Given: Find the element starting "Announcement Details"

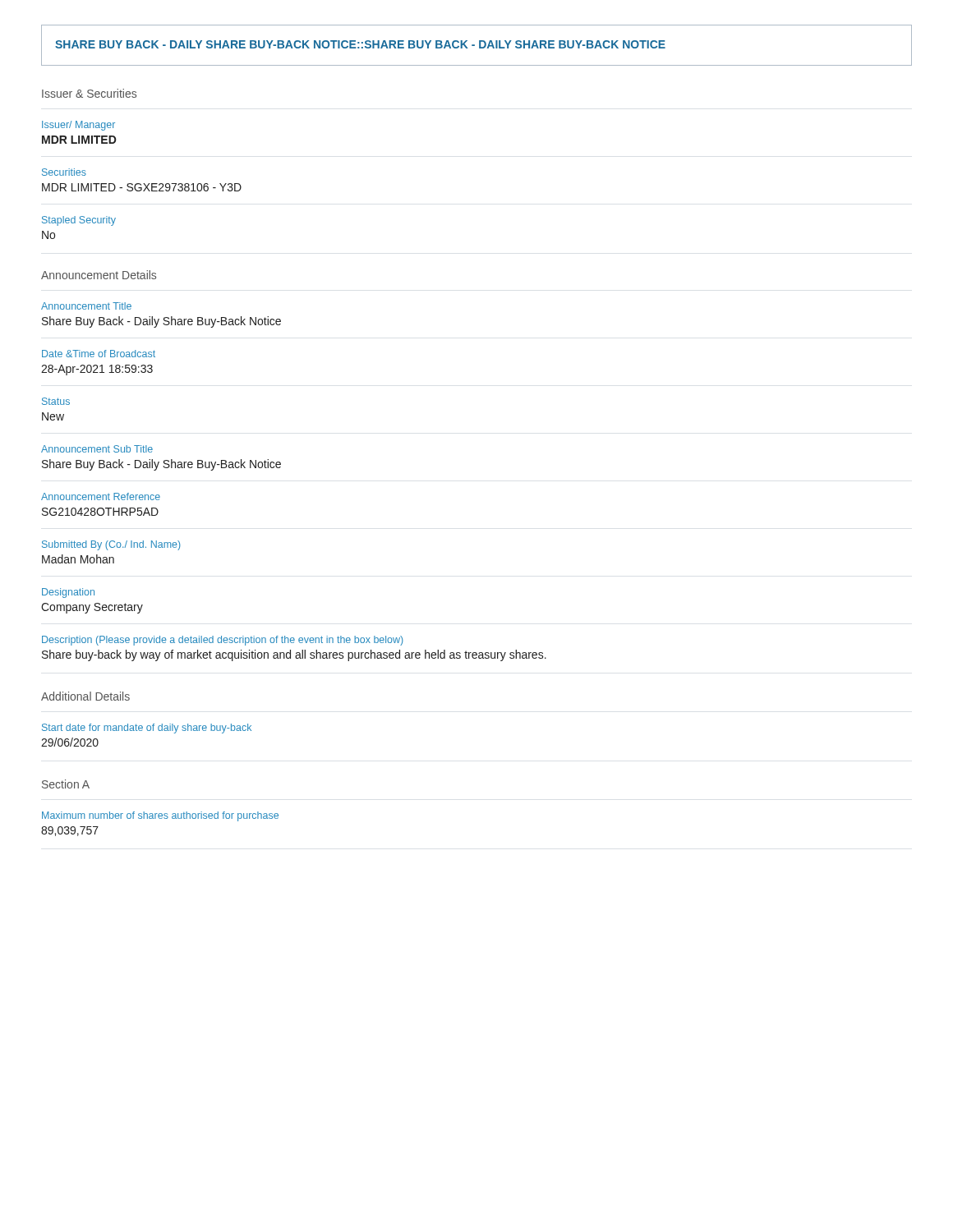Looking at the screenshot, I should (99, 275).
